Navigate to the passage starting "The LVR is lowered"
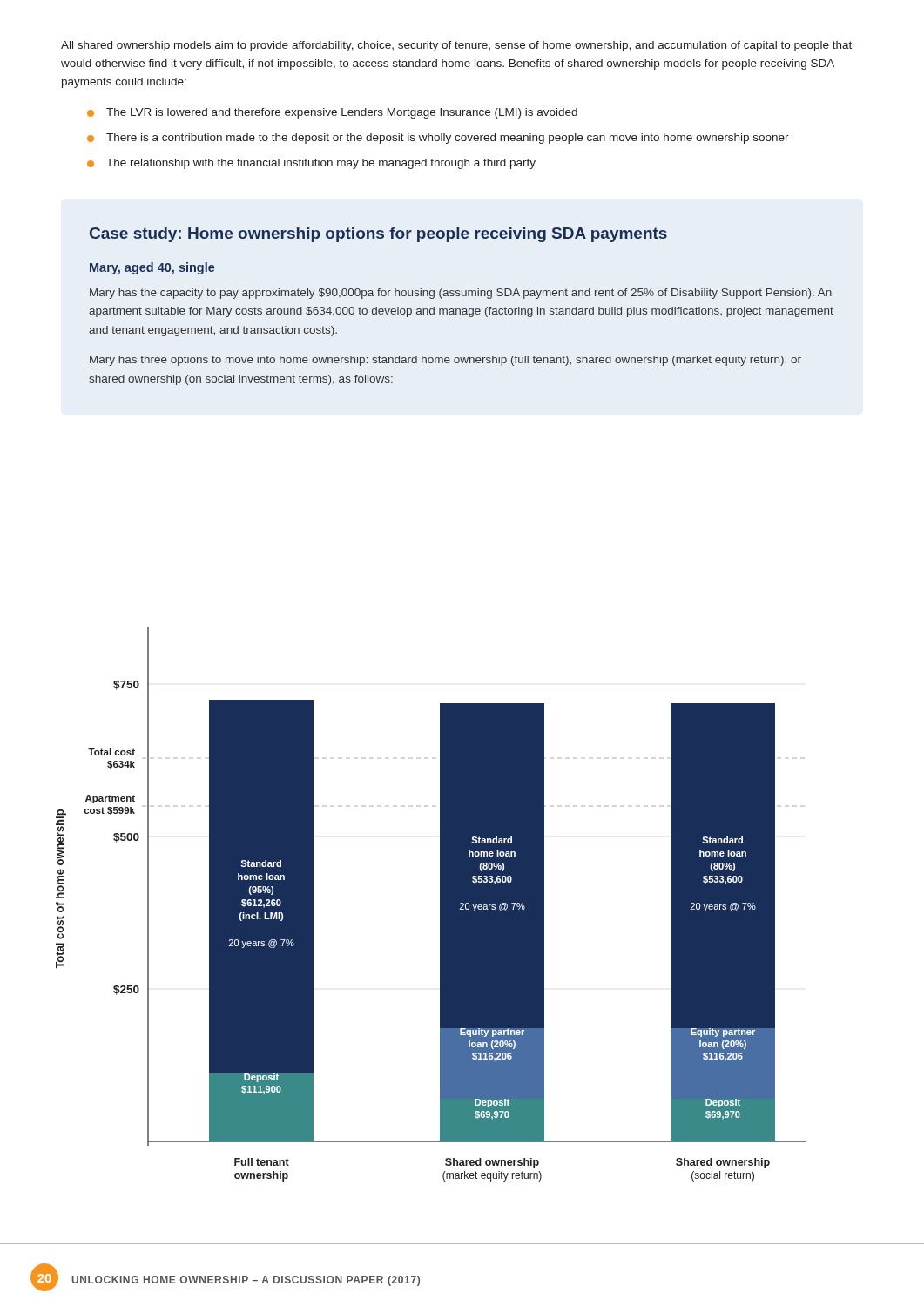Viewport: 924px width, 1307px height. (342, 112)
